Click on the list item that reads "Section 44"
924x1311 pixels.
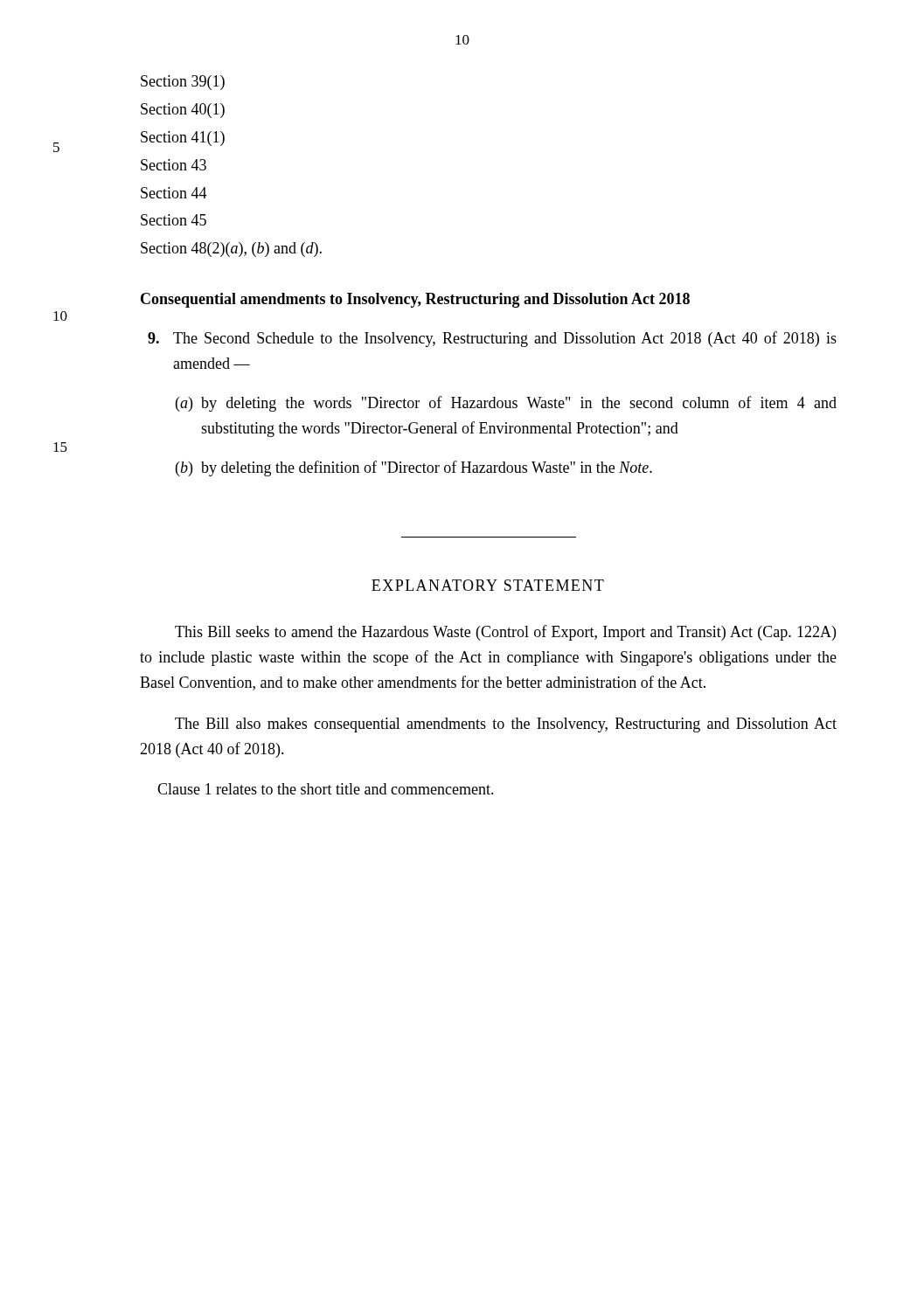(x=173, y=193)
